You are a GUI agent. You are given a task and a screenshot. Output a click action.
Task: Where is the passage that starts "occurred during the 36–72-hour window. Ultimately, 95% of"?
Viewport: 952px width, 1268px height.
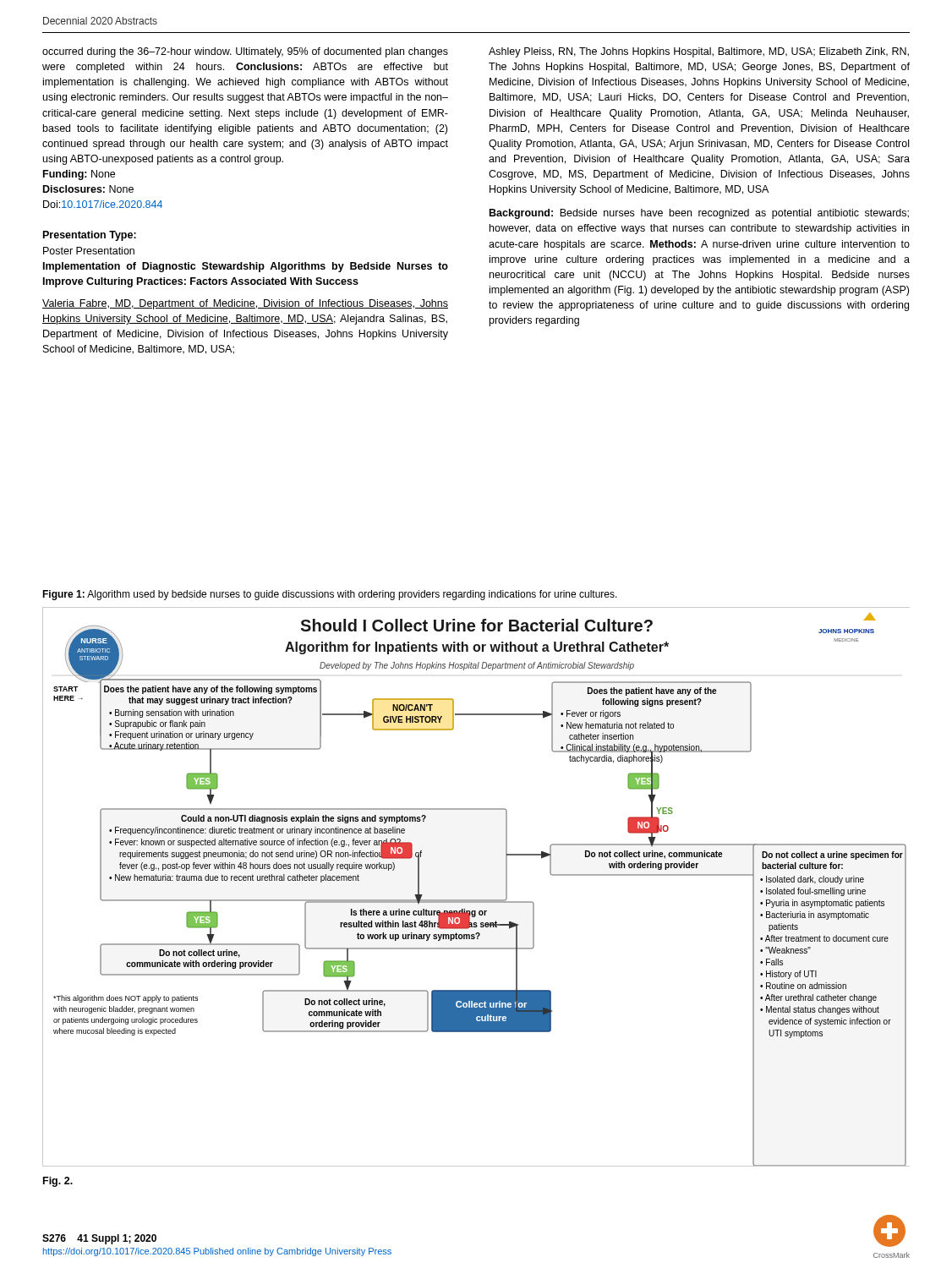(x=245, y=128)
